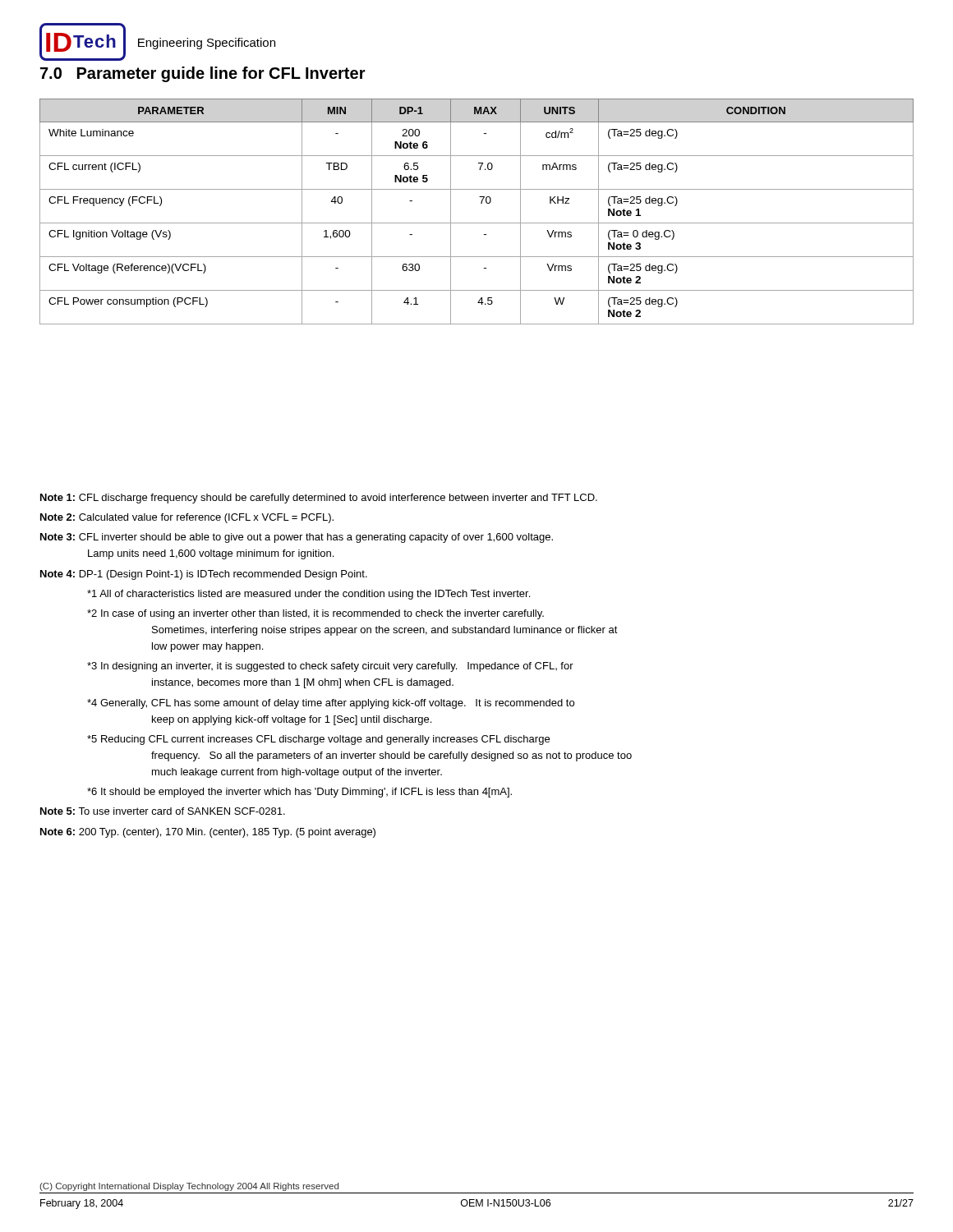Select the text block starting "Note 3: CFL inverter should"

coord(476,546)
